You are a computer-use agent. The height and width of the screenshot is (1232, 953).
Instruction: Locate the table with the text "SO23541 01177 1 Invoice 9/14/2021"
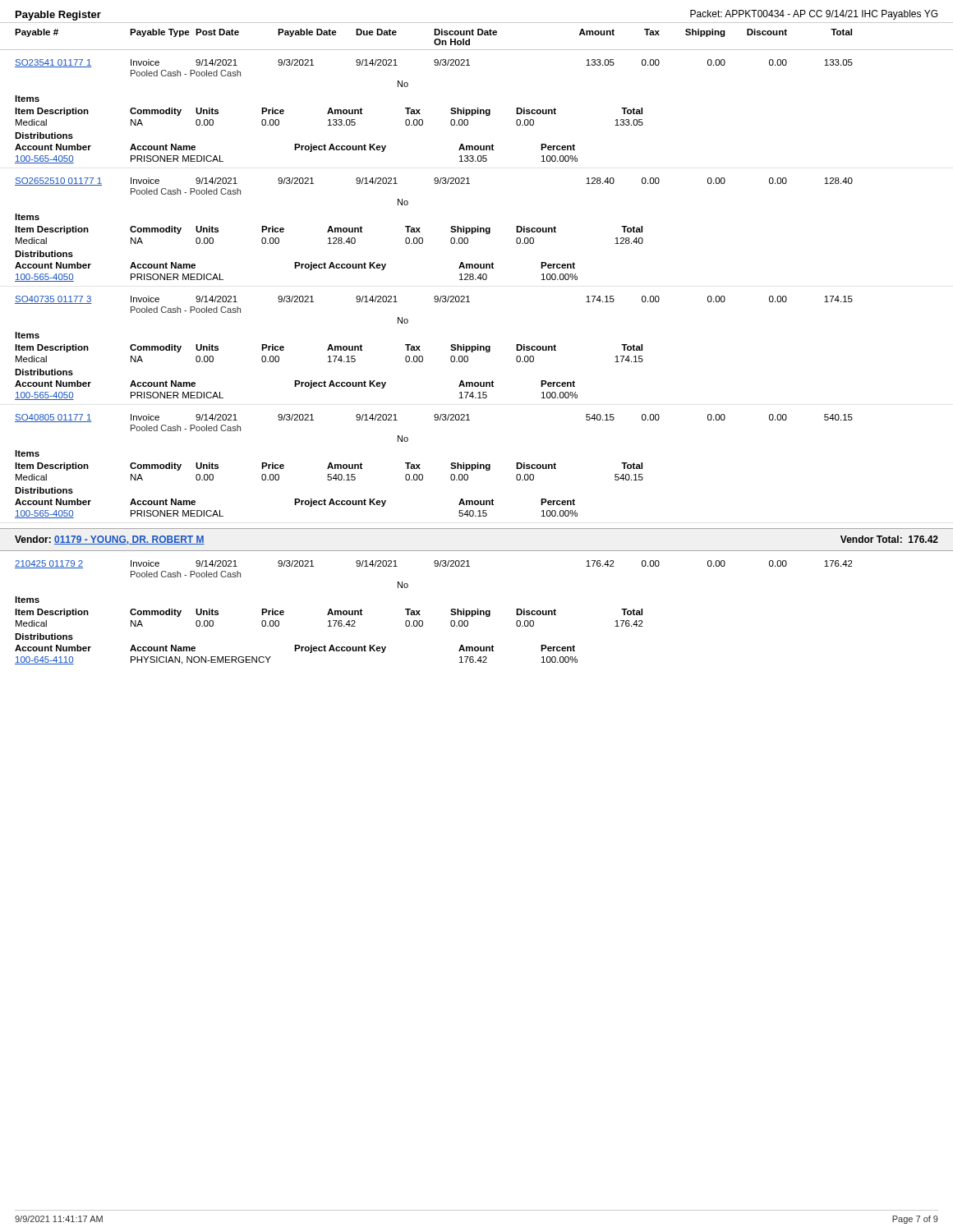[x=476, y=109]
